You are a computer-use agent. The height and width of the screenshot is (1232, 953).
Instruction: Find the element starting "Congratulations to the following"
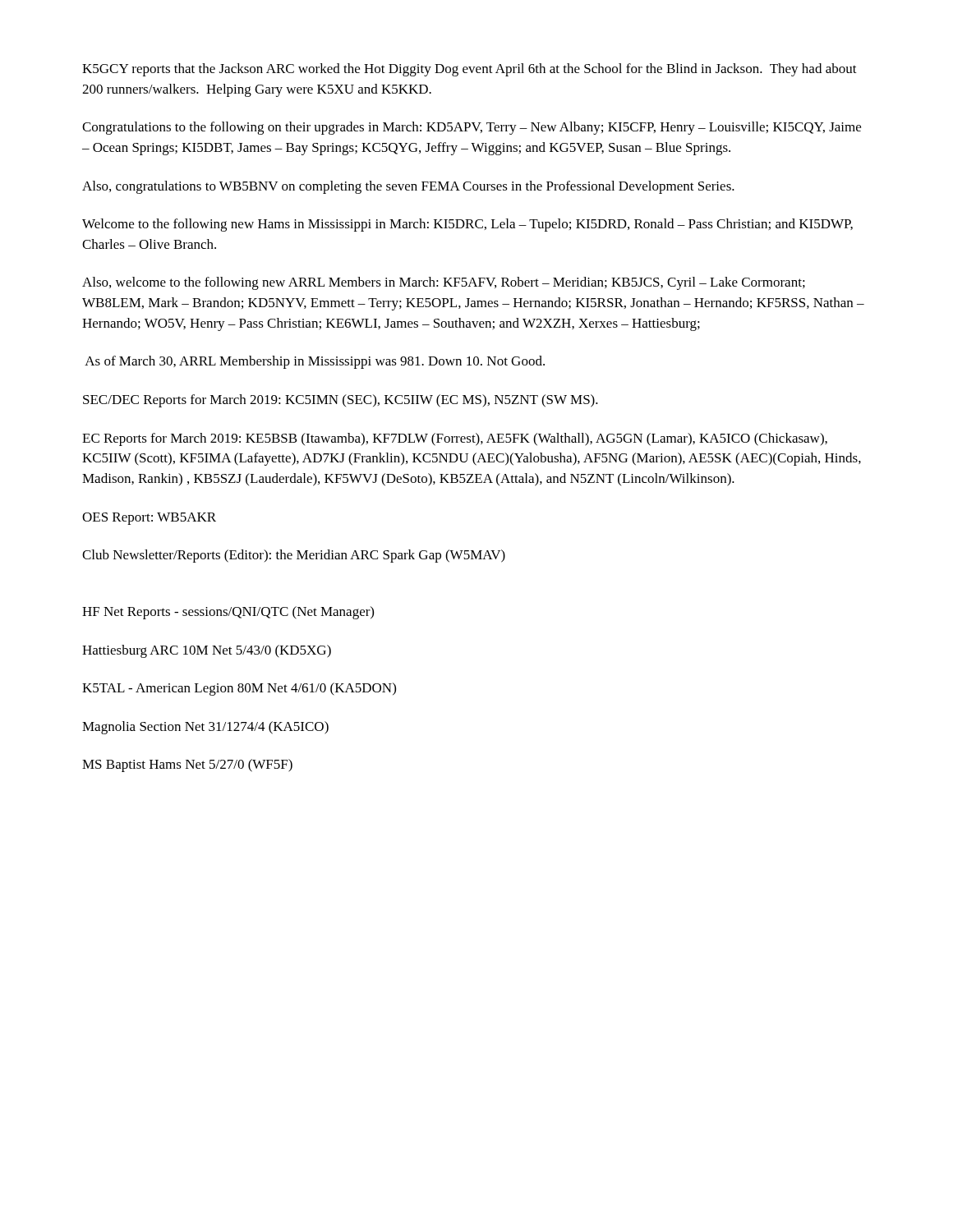(x=472, y=137)
